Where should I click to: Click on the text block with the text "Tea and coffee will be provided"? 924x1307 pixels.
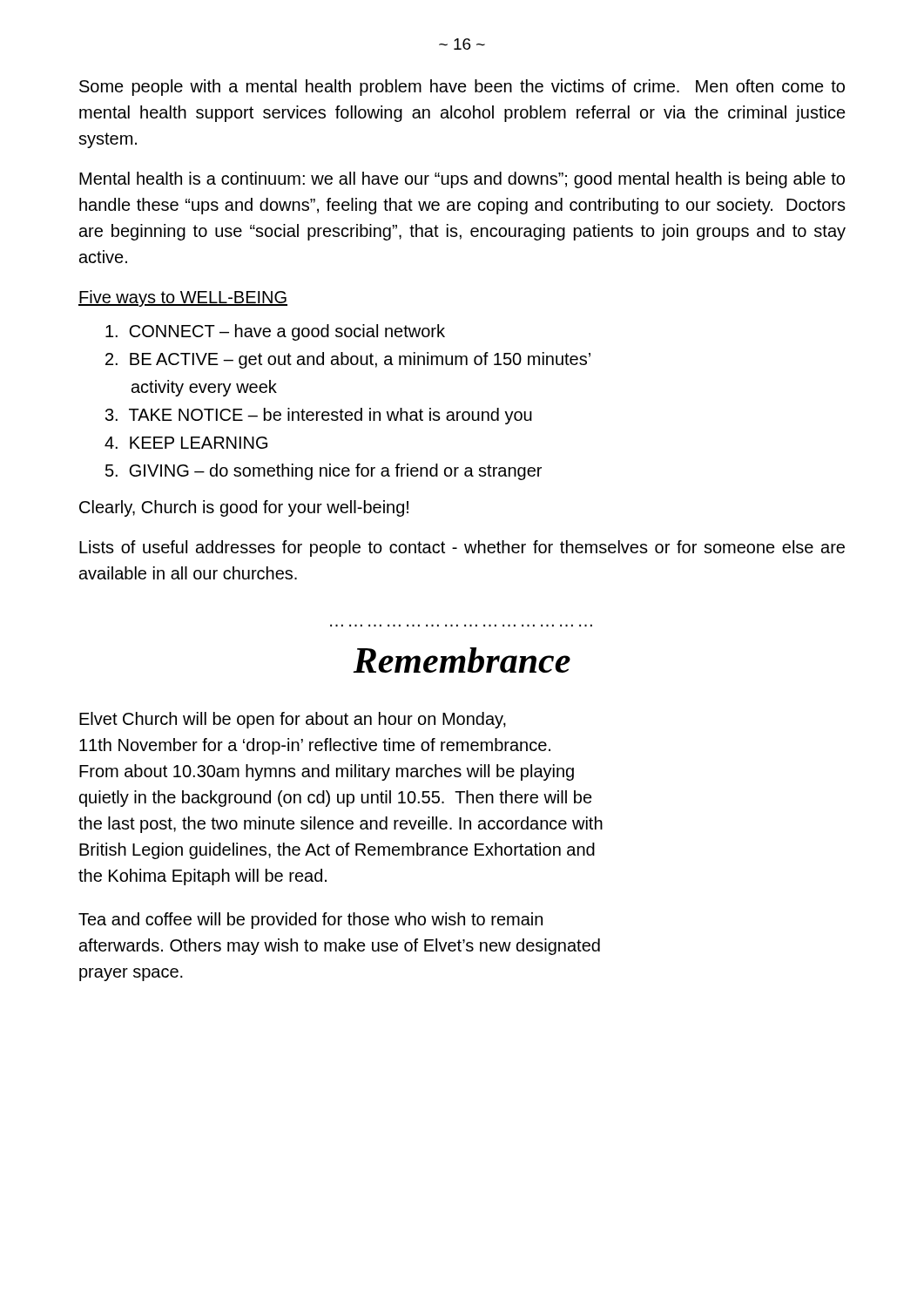[x=340, y=945]
